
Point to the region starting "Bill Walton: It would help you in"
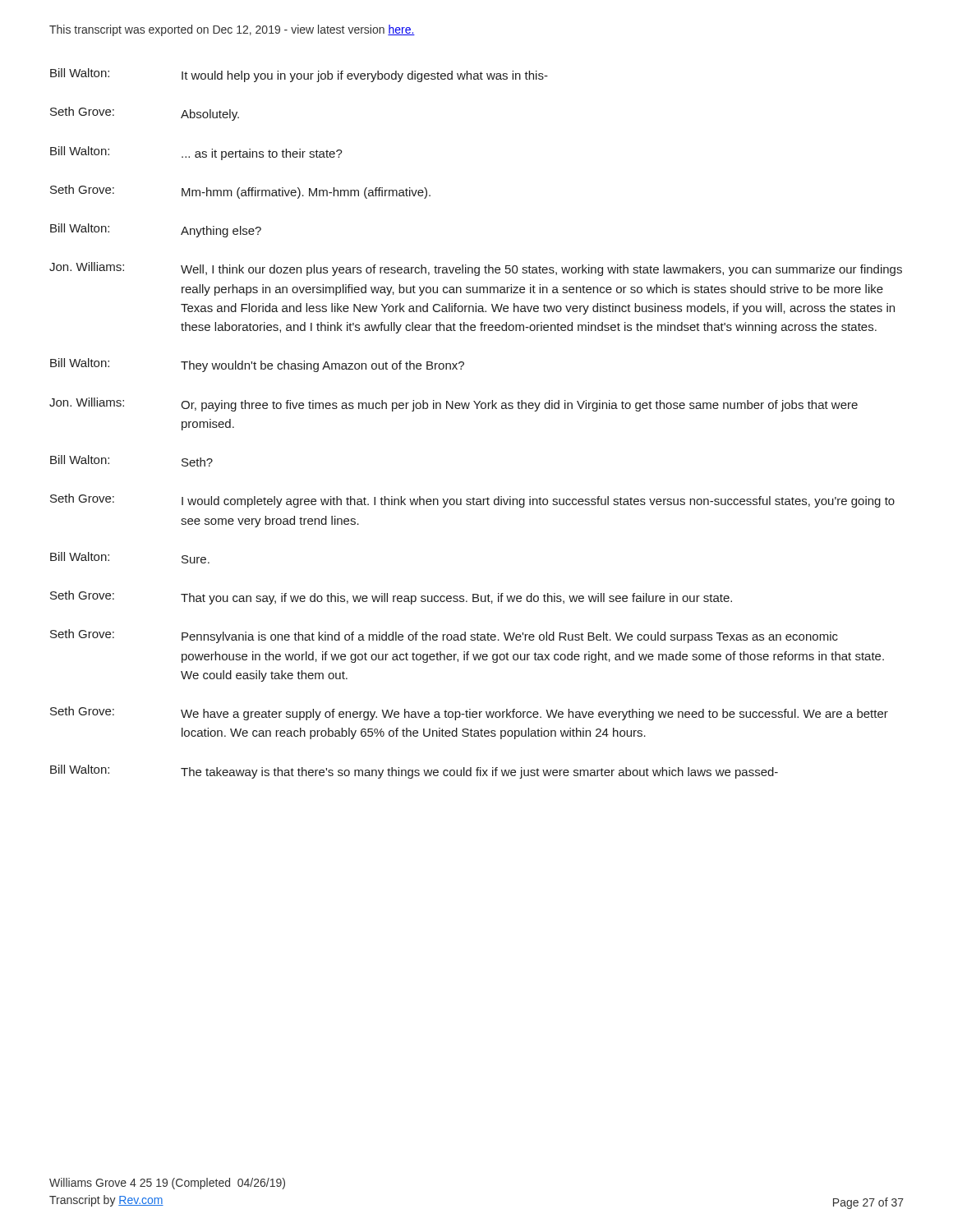[476, 75]
